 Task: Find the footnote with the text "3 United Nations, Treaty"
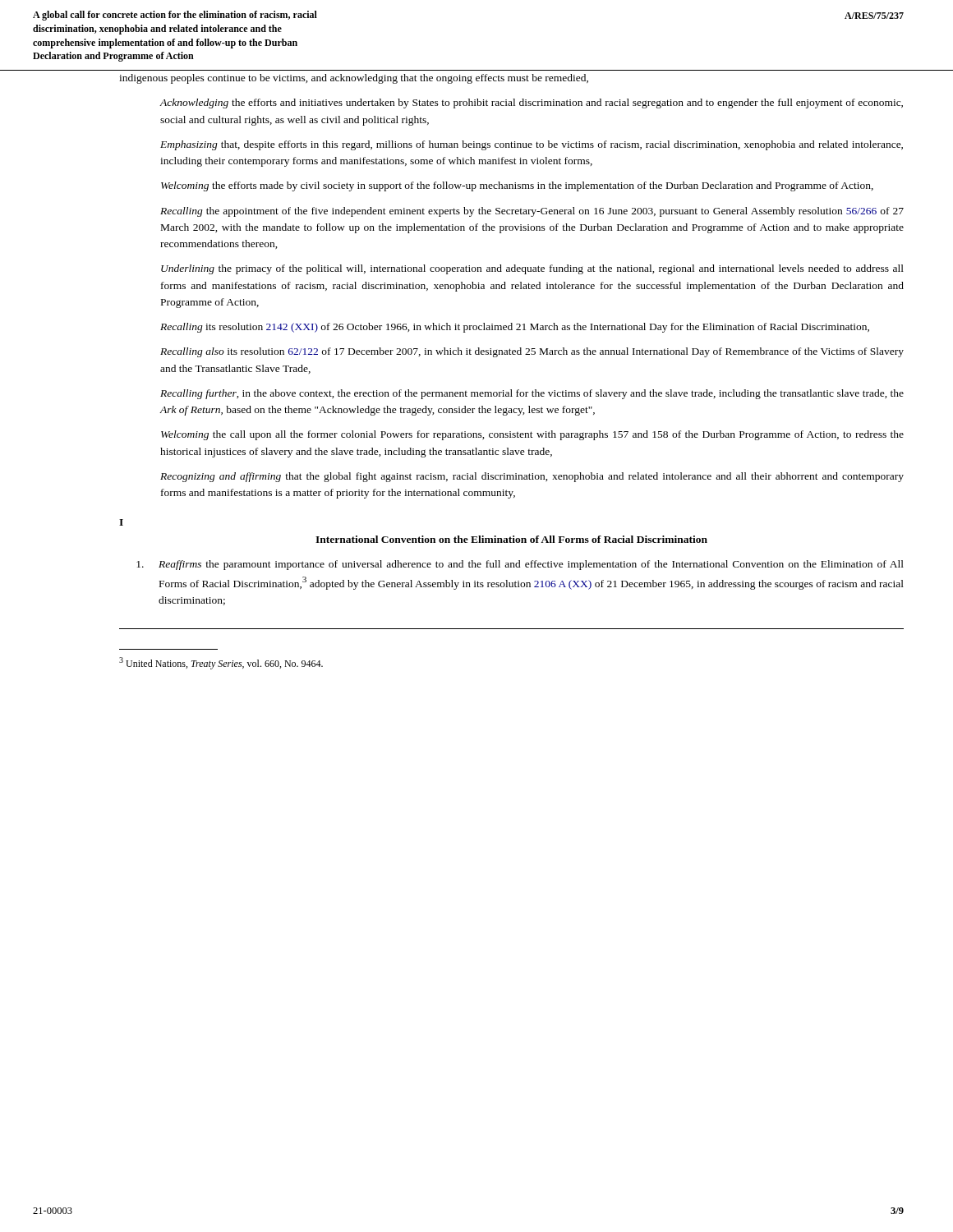click(x=229, y=663)
